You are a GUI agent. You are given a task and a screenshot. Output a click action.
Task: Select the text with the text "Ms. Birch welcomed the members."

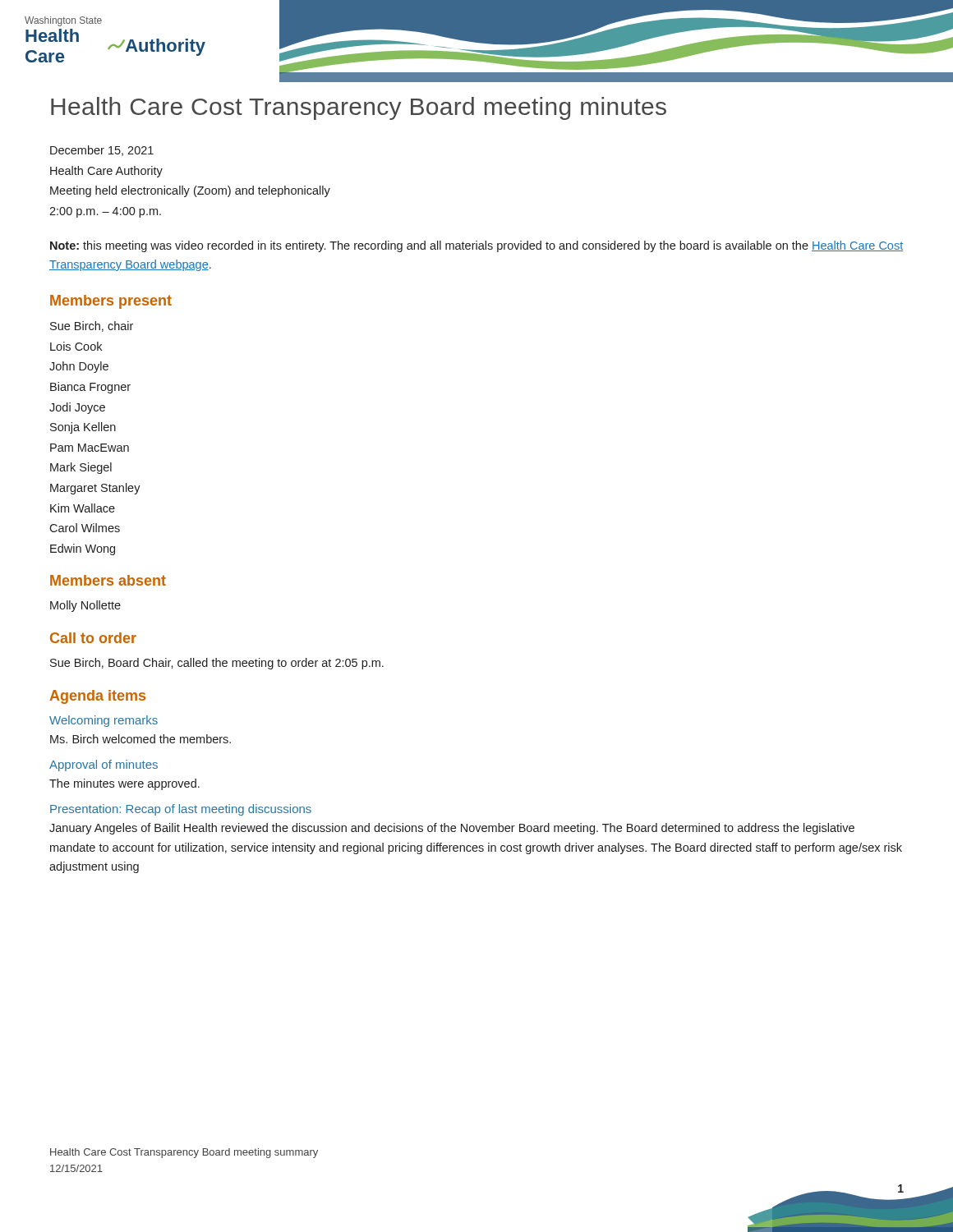tap(141, 739)
